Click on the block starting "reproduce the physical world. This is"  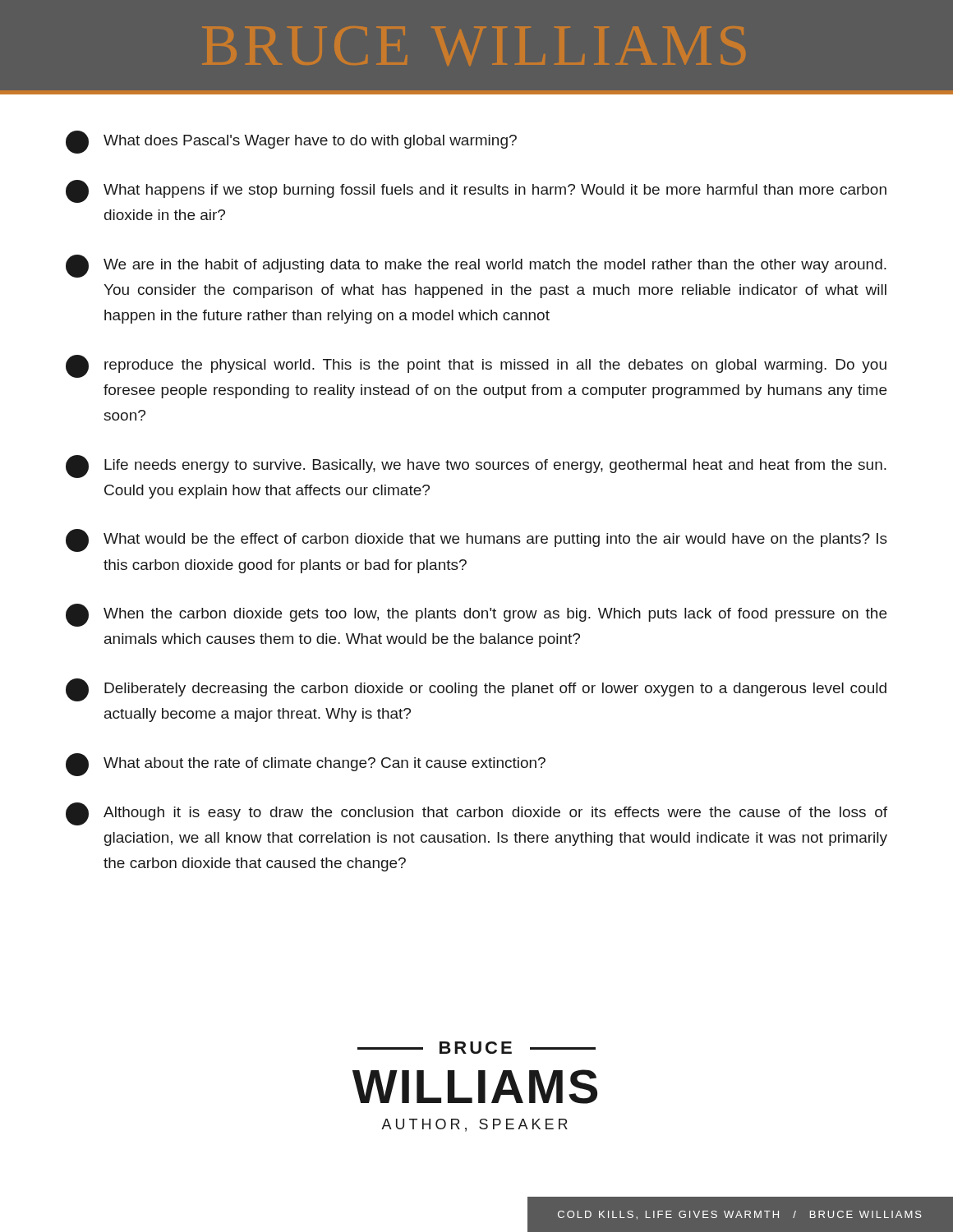click(476, 390)
